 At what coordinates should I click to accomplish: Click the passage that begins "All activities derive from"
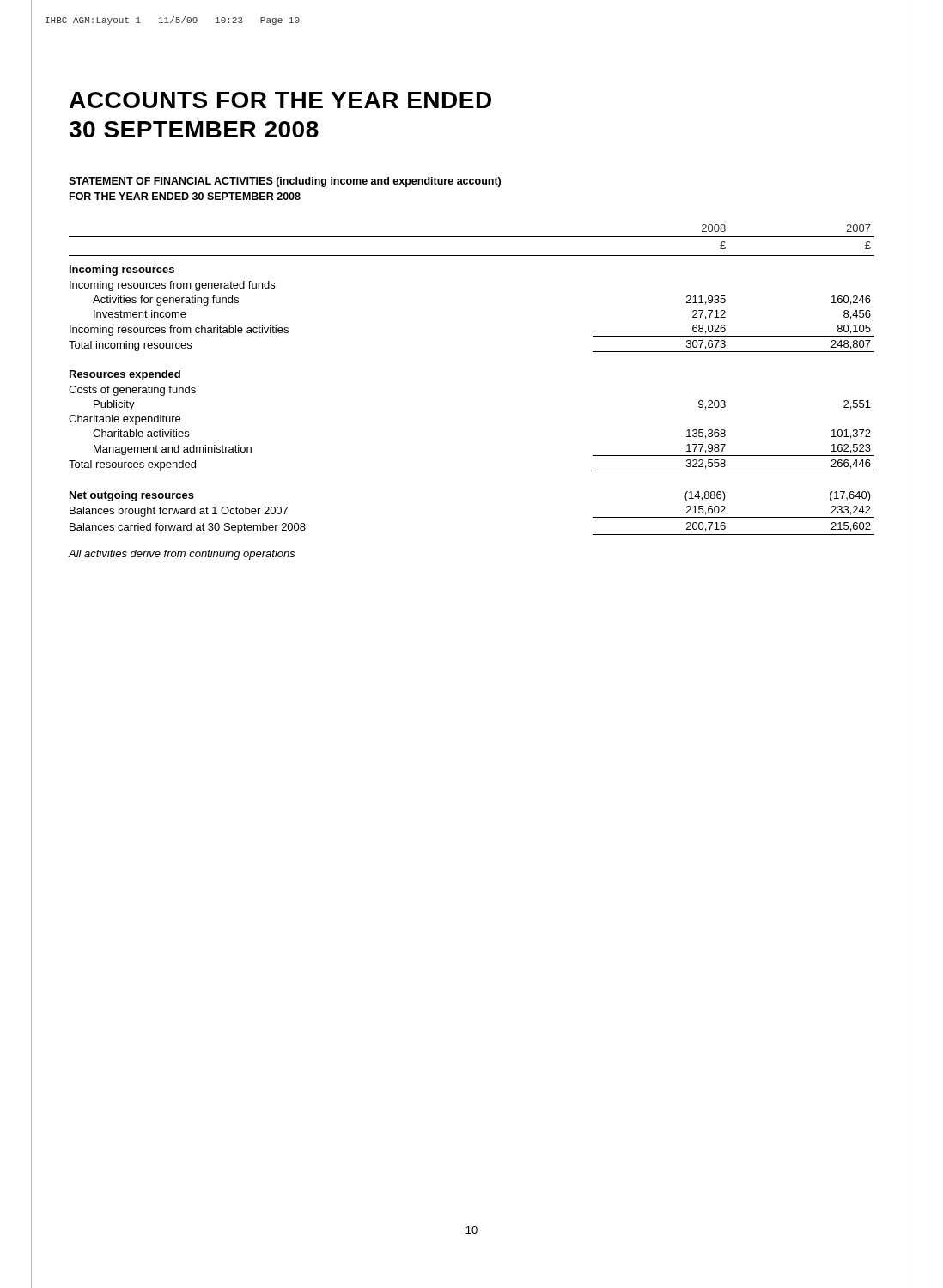tap(182, 554)
